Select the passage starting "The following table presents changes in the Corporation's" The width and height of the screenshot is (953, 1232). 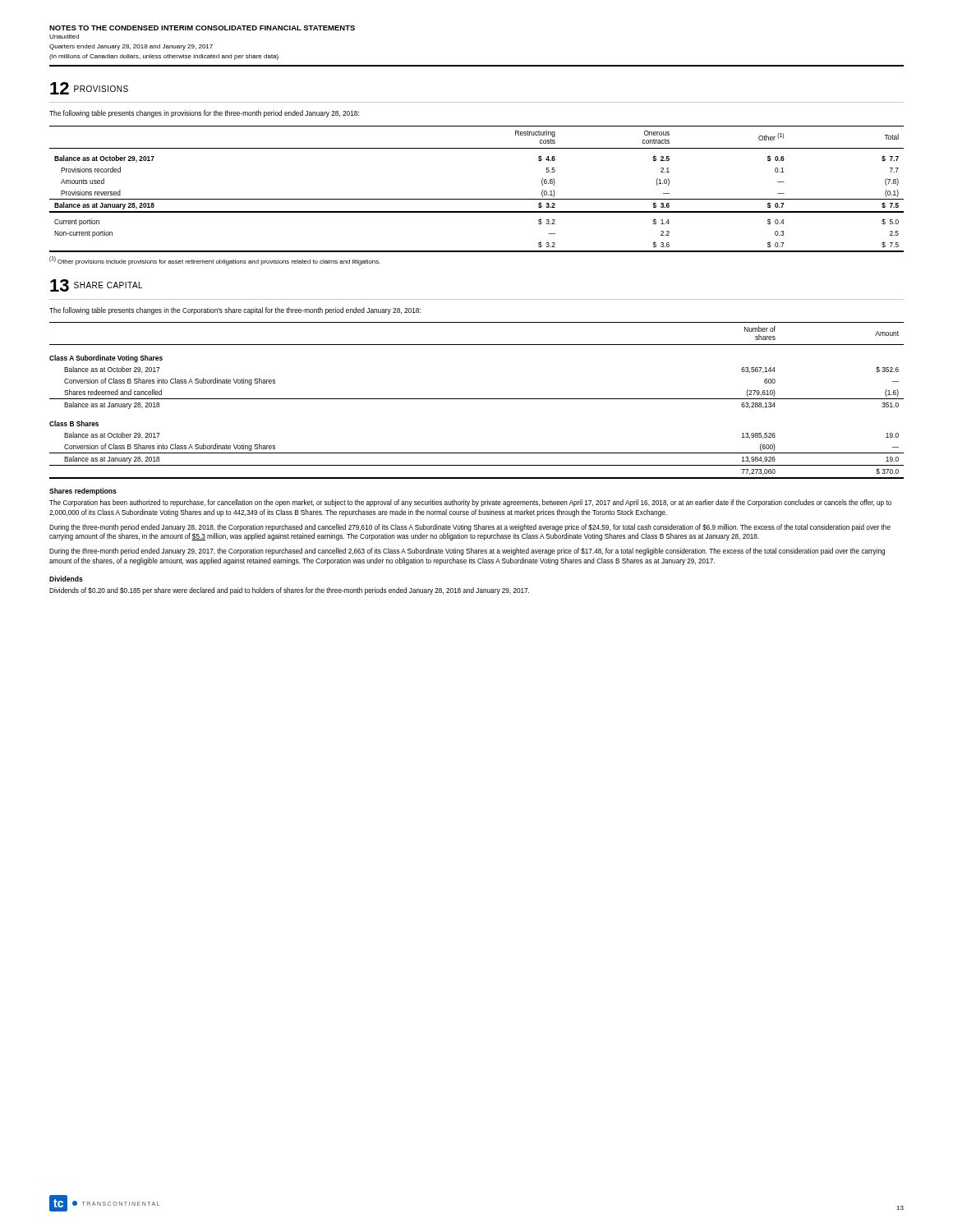(x=235, y=310)
